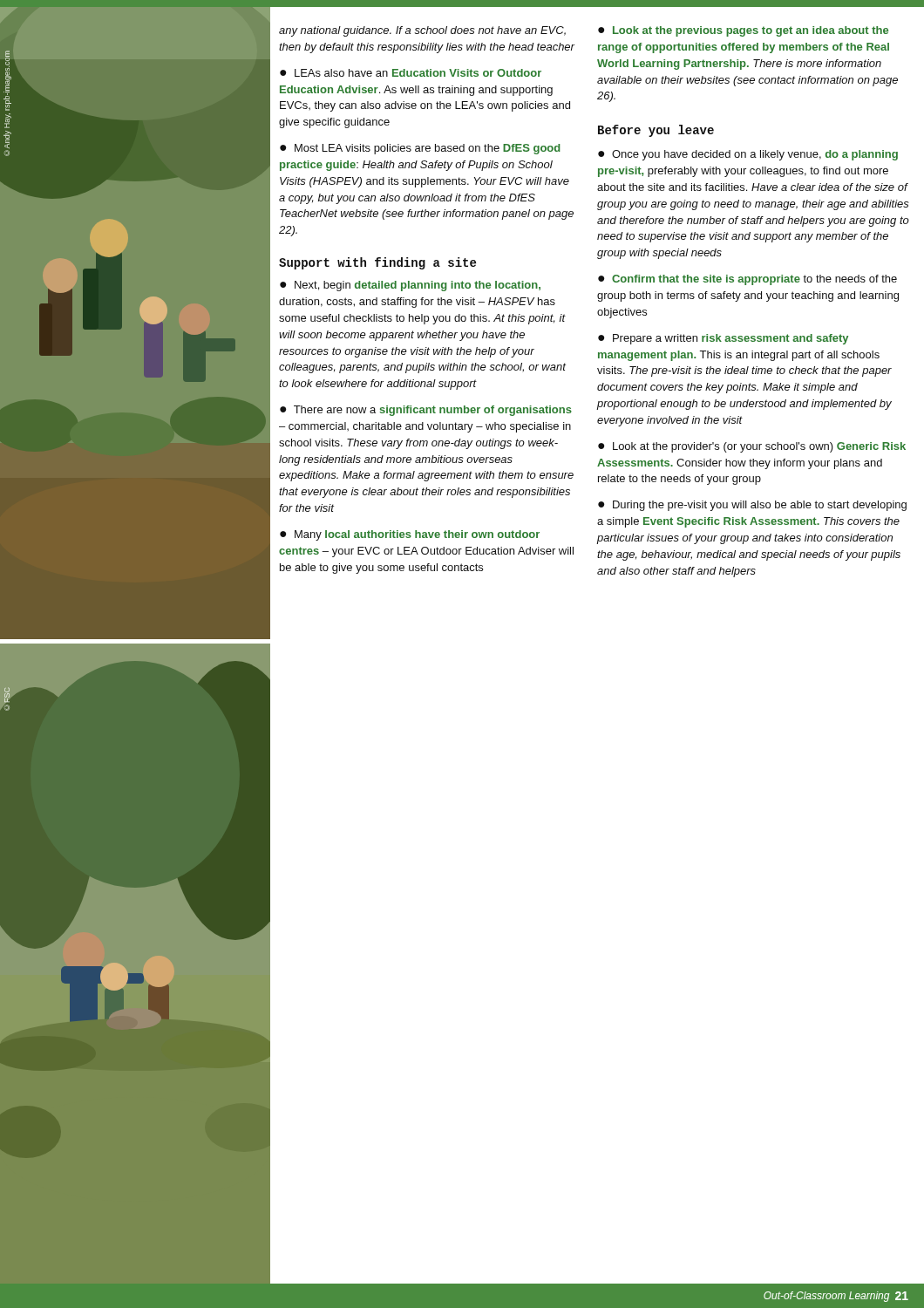The width and height of the screenshot is (924, 1308).
Task: Where is the passage that starts "● Once you have"?
Action: [753, 203]
